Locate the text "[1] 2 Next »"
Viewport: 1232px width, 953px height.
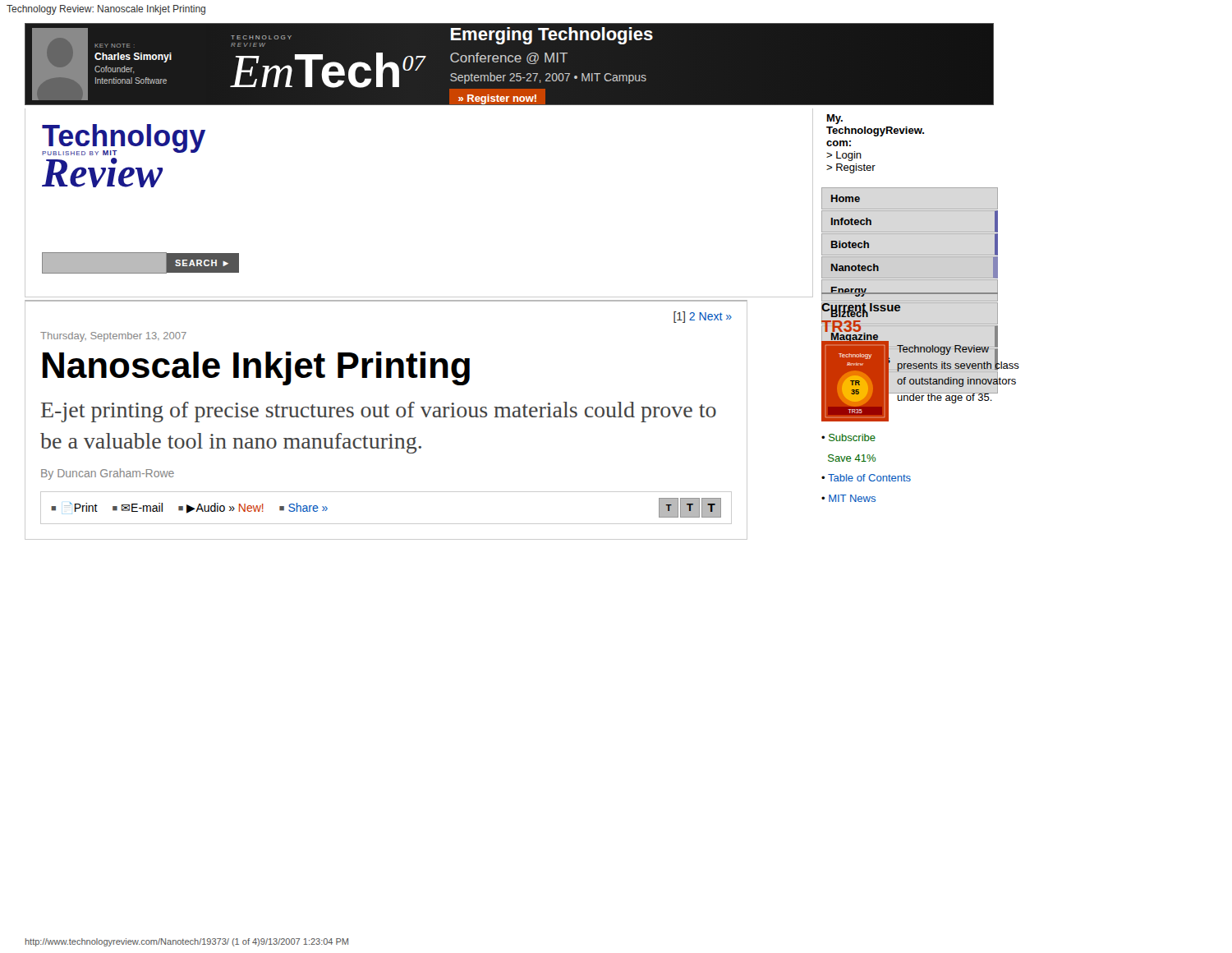click(x=702, y=316)
